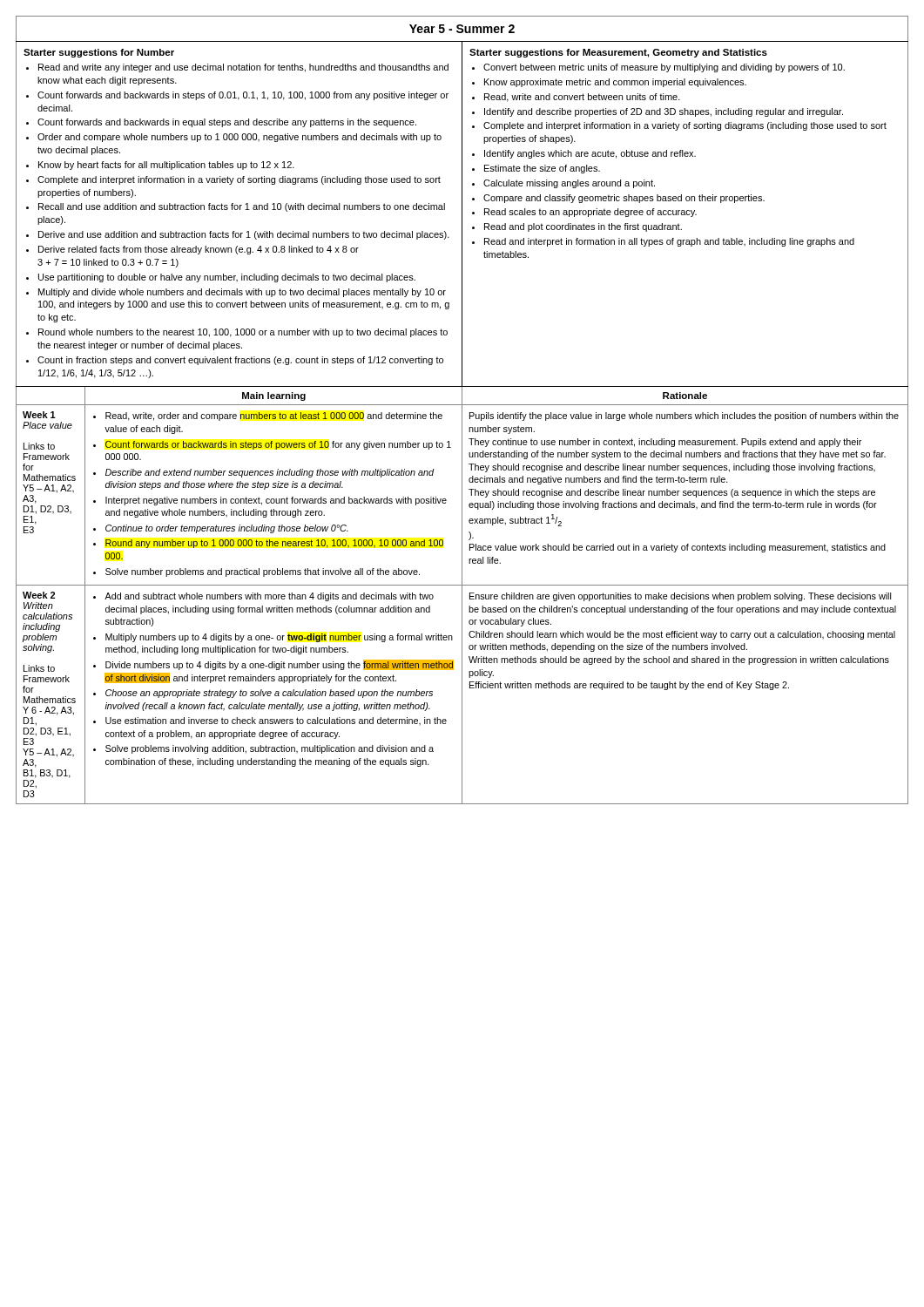
Task: Locate the block of text that opens with "Week 2 Writtencalculationsincludingproblem solving. Links to"
Action: (x=49, y=695)
